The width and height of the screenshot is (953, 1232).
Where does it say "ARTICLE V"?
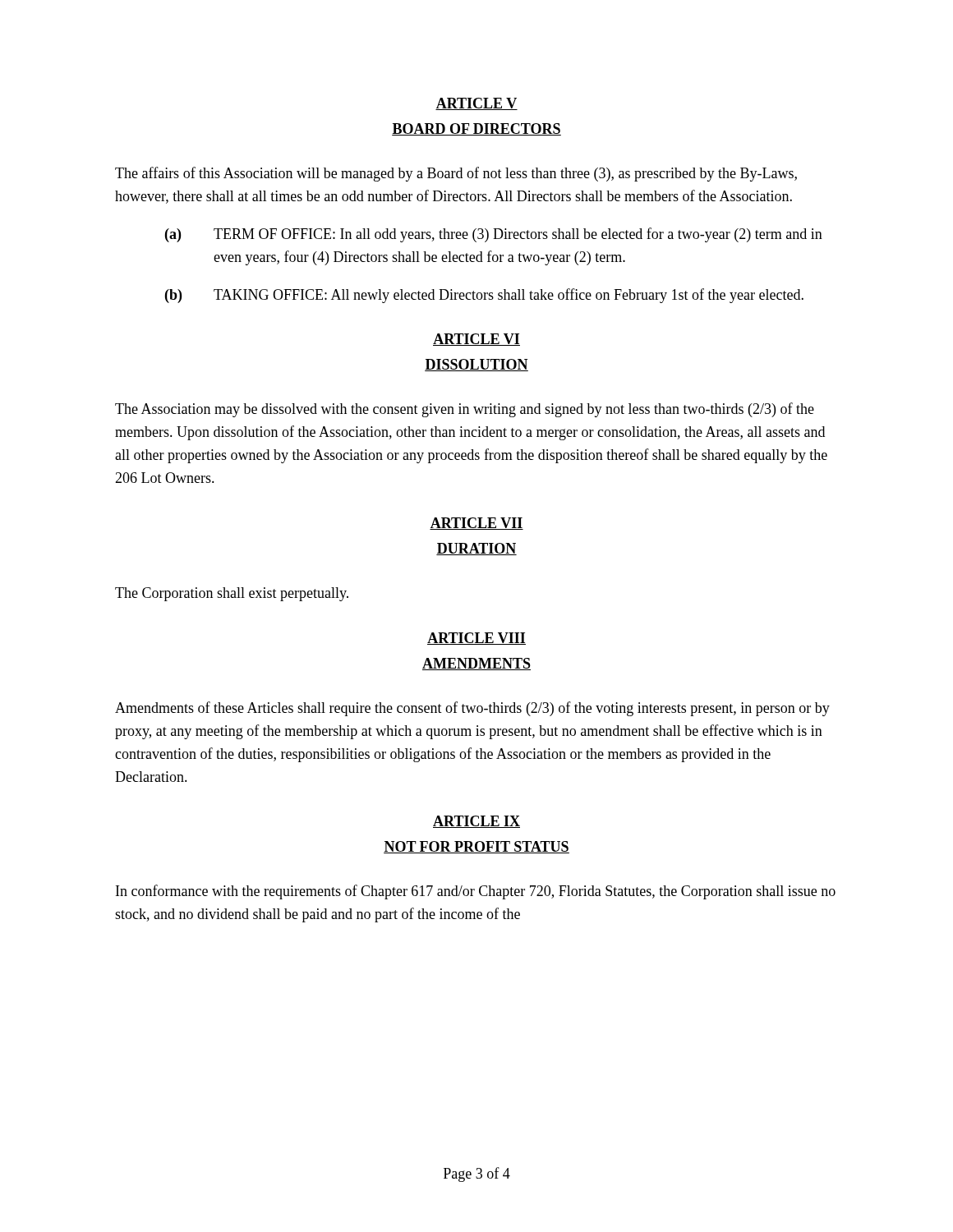[476, 103]
